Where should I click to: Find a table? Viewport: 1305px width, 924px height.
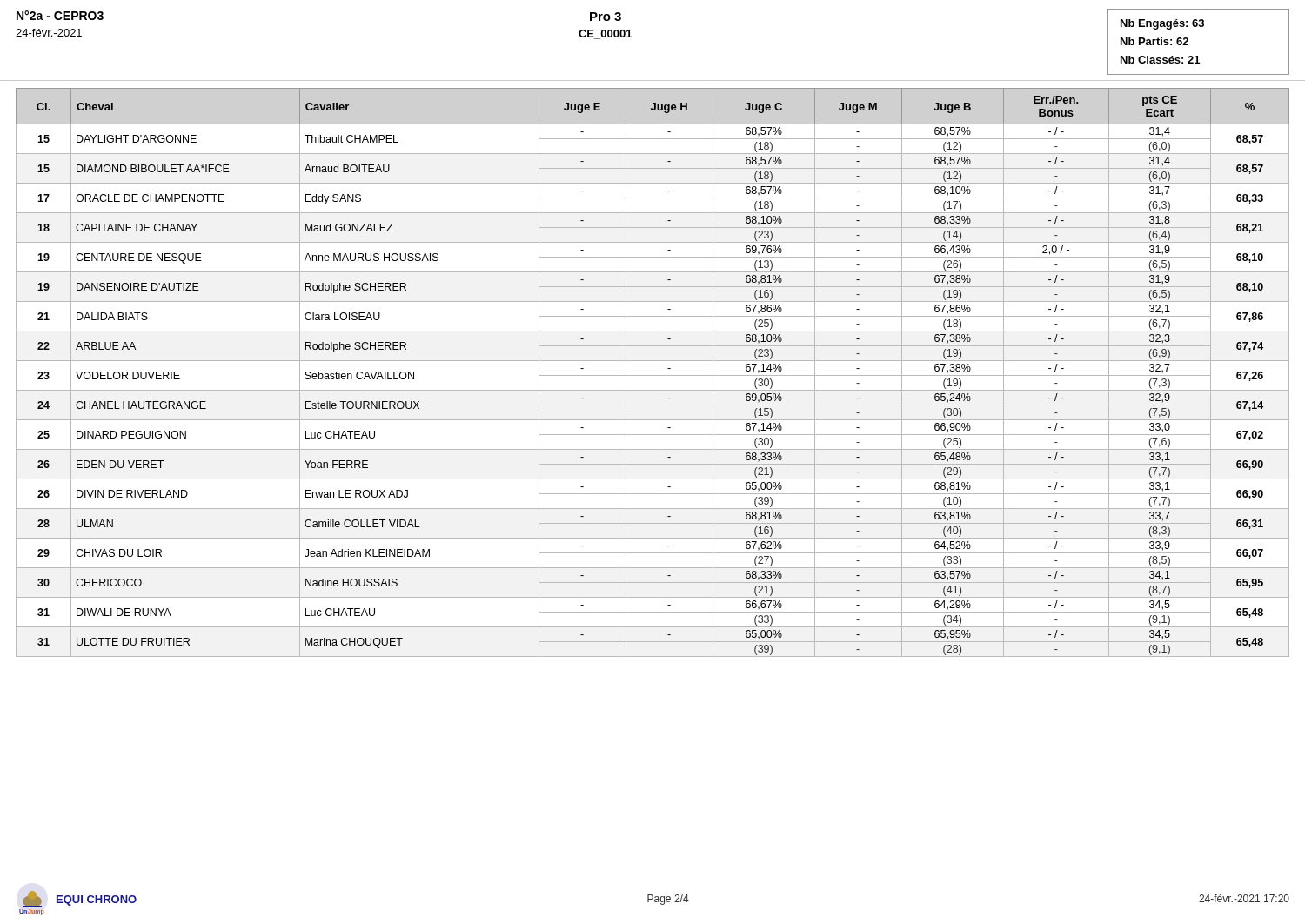(652, 373)
